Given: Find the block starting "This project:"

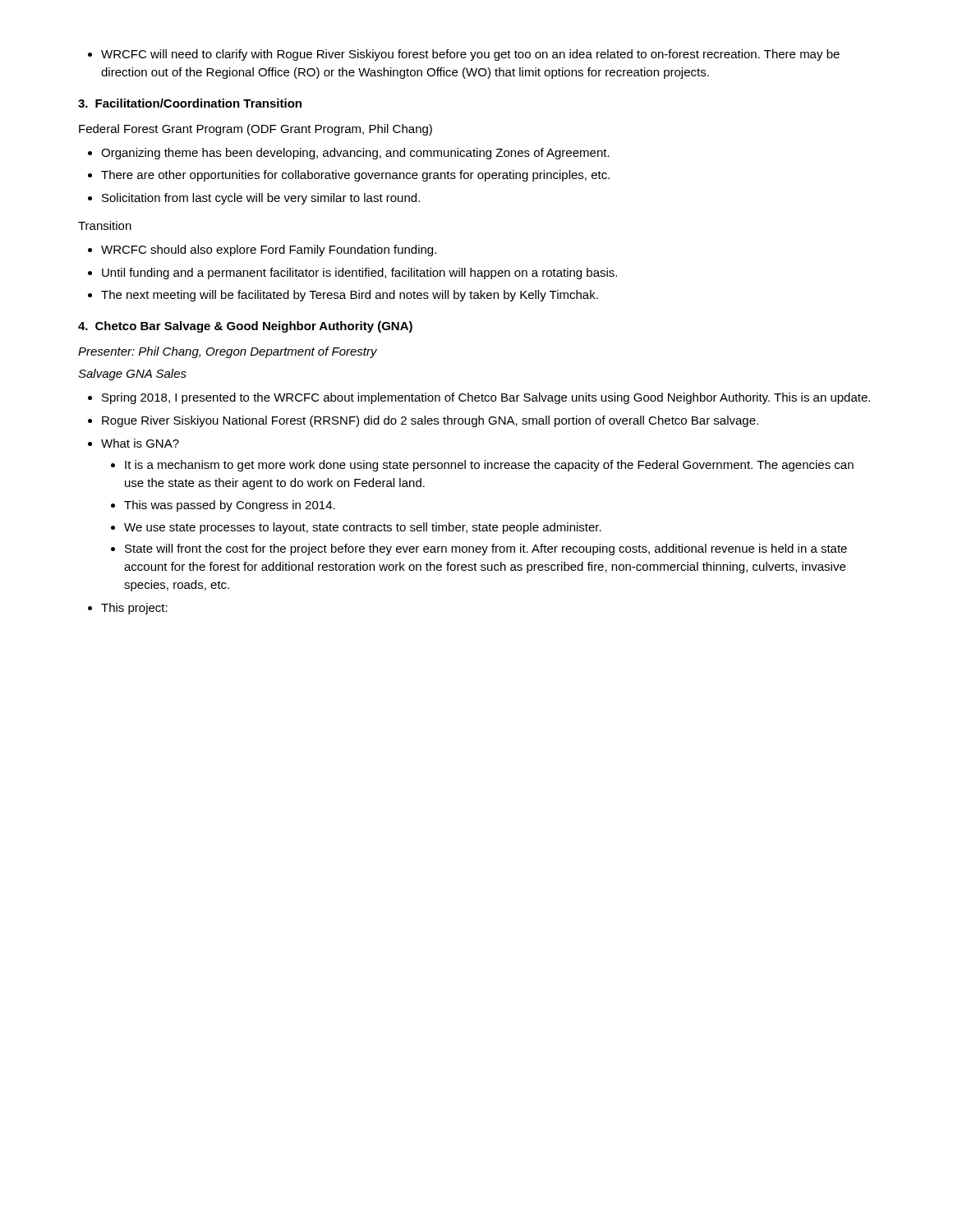Looking at the screenshot, I should pyautogui.click(x=128, y=609).
